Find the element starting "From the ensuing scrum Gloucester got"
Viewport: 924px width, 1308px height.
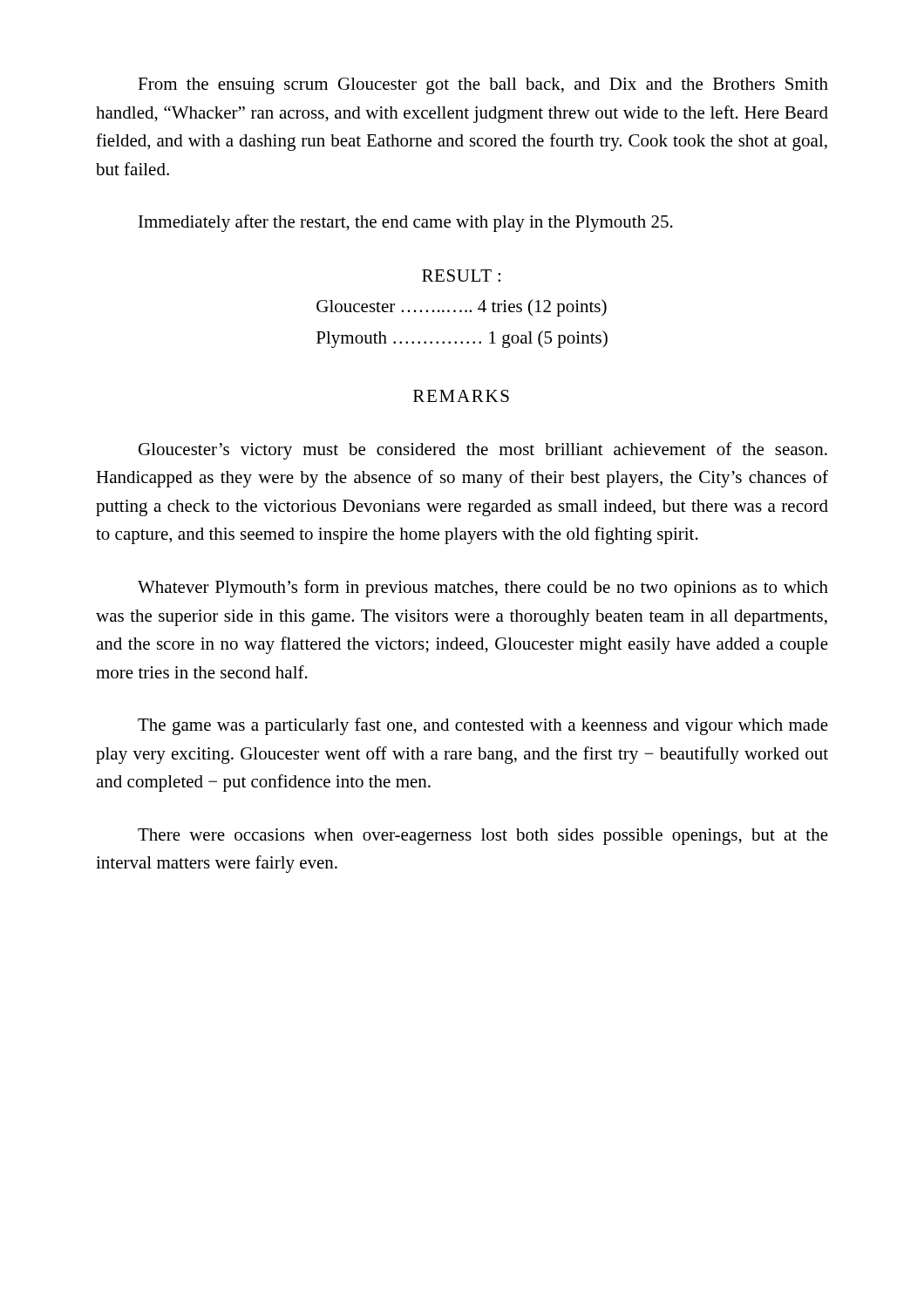pos(462,126)
